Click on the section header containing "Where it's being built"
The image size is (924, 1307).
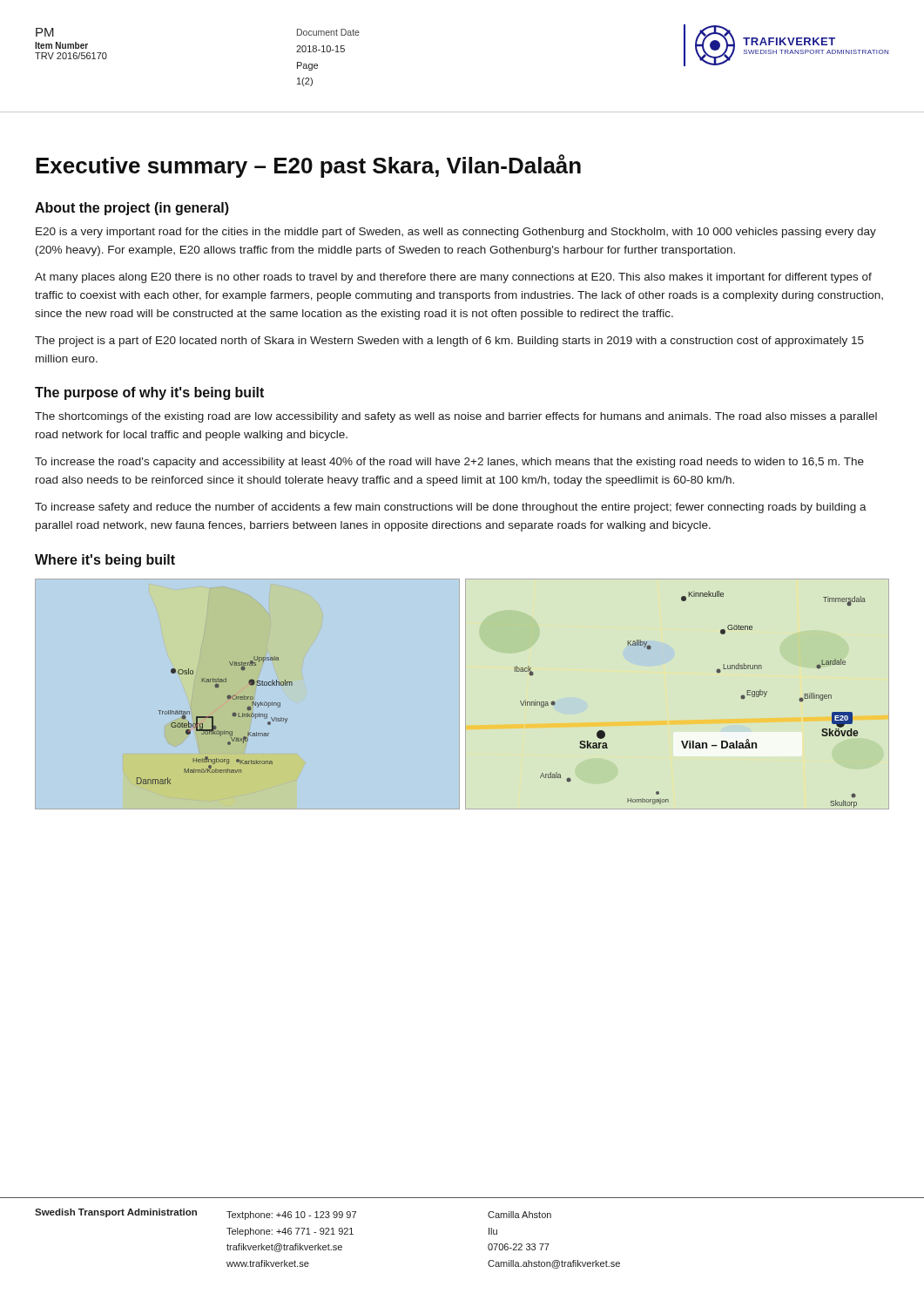(105, 560)
